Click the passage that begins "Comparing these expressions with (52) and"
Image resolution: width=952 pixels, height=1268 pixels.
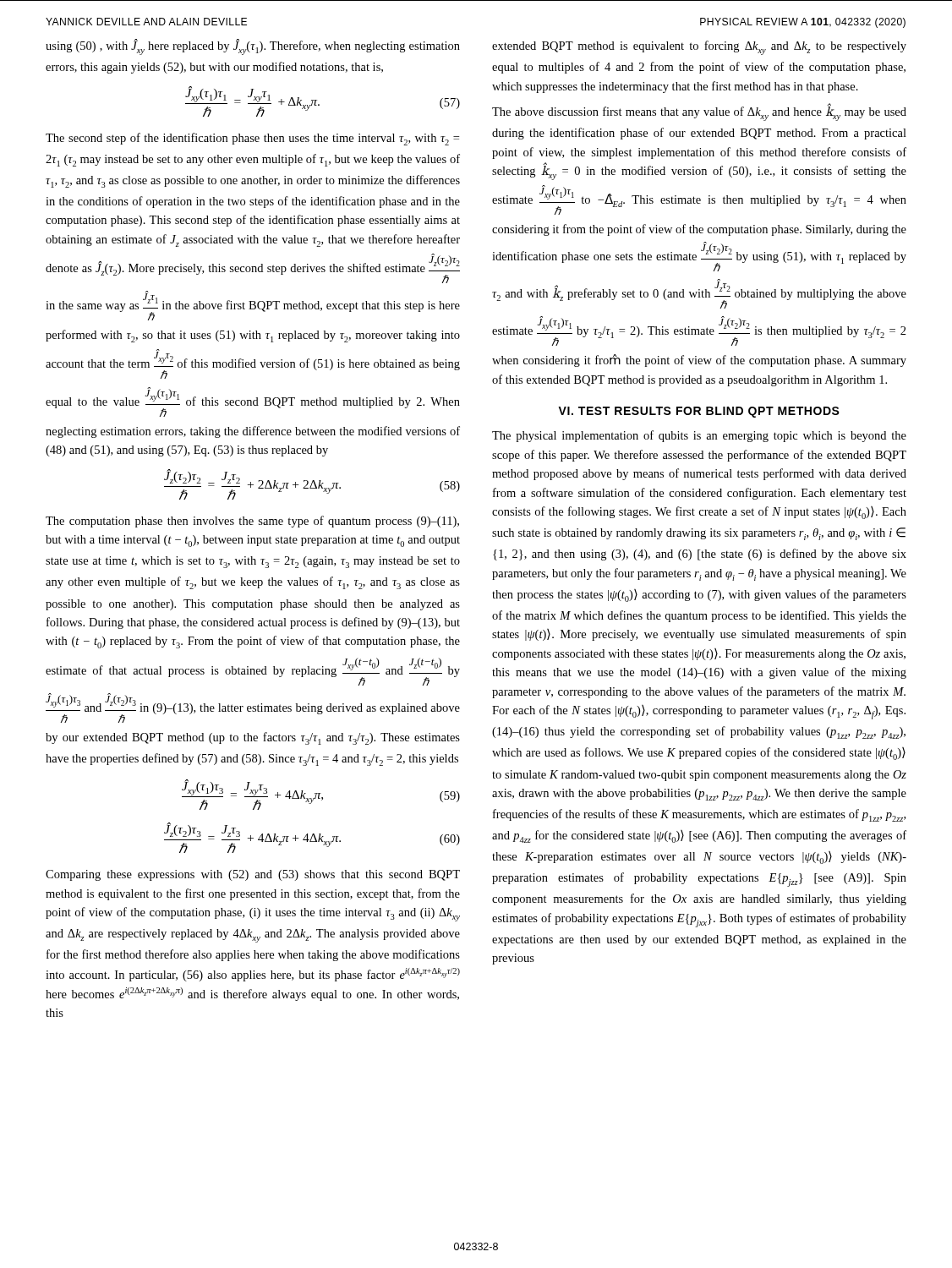253,944
